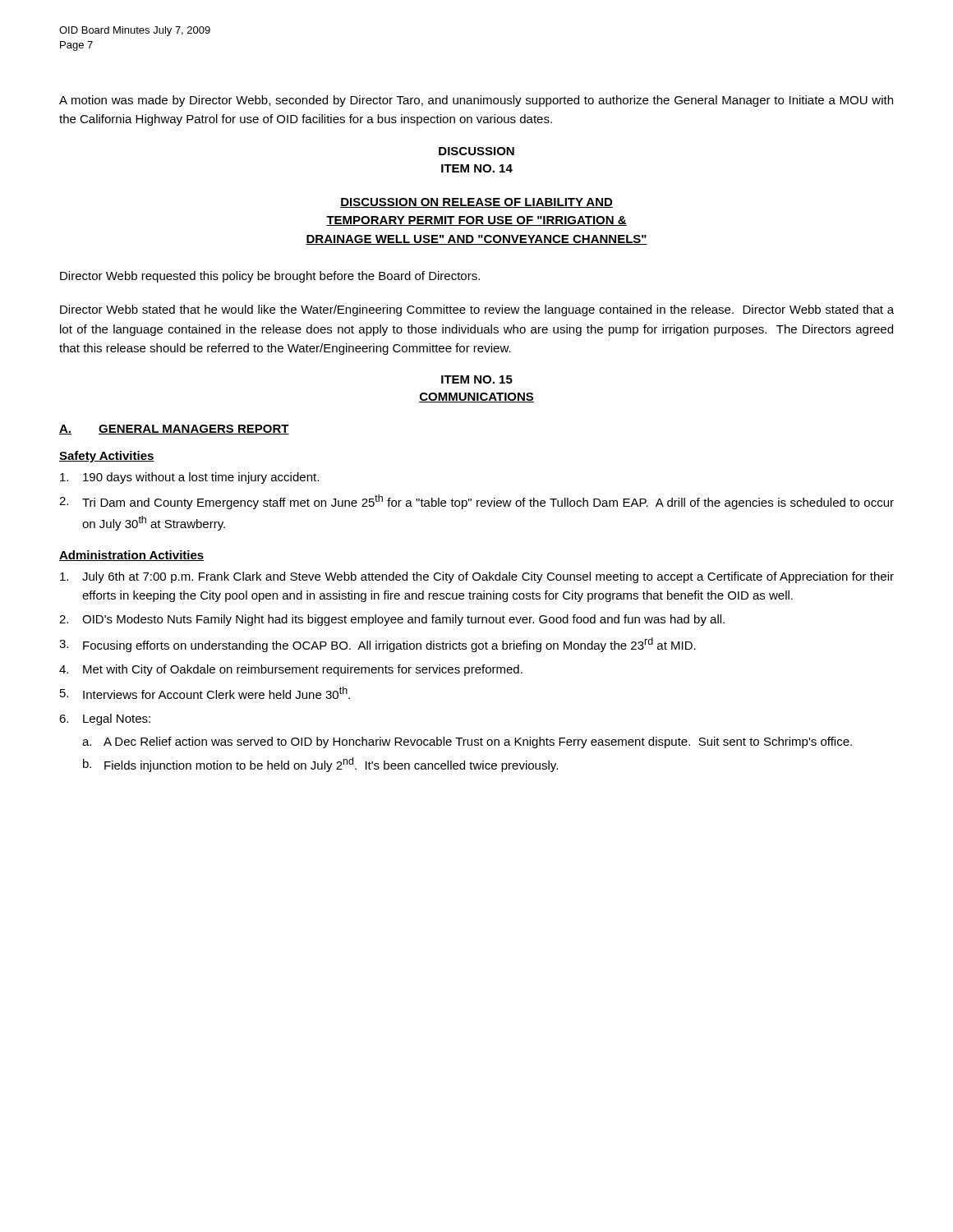
Task: Click on the list item containing "2. Tri Dam and County Emergency staff"
Action: 476,512
